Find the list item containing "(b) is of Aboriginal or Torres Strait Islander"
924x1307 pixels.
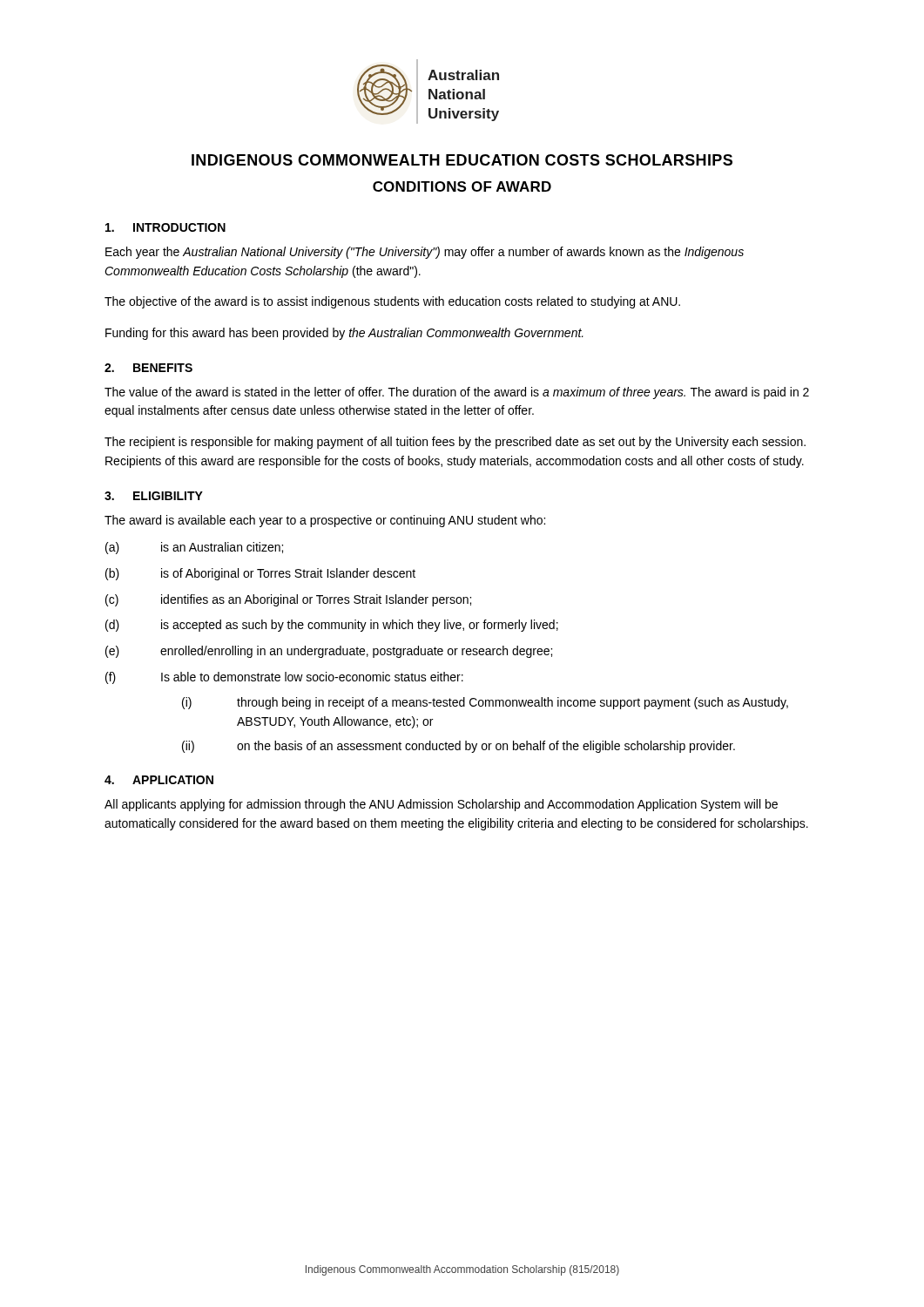(260, 574)
